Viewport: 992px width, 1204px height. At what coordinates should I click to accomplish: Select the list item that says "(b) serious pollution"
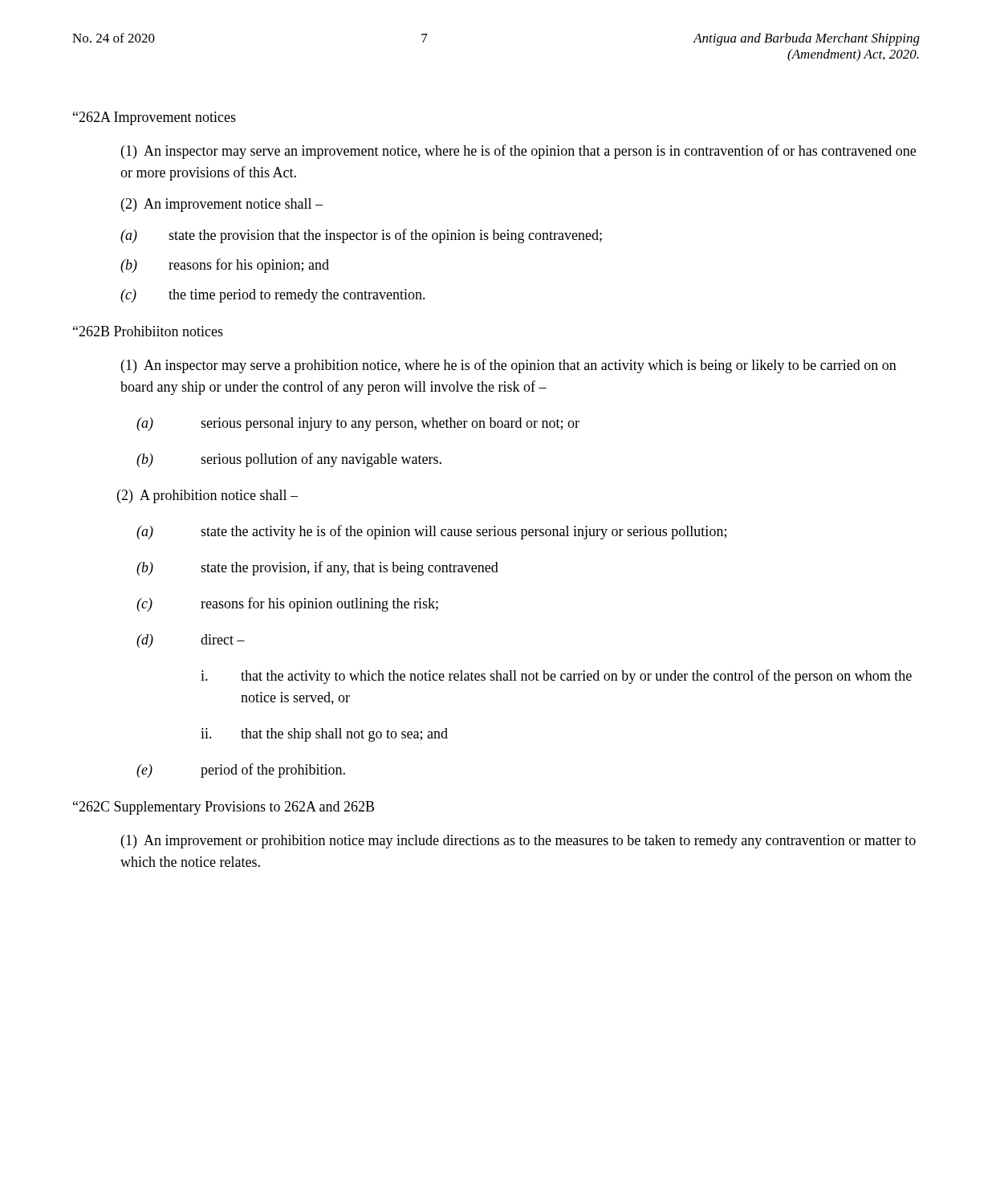pyautogui.click(x=289, y=460)
